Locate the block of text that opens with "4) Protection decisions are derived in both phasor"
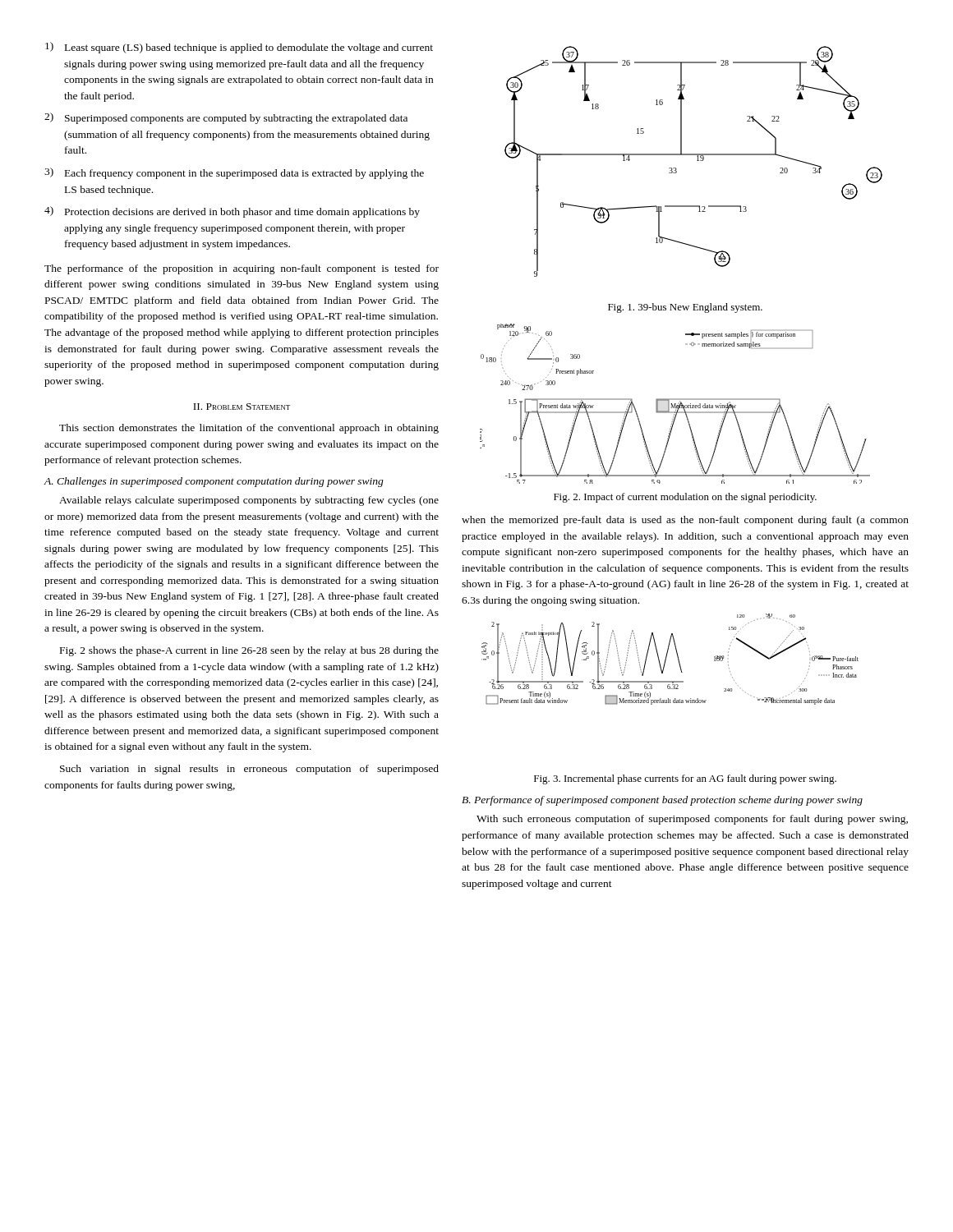Screen dimensions: 1232x953 pyautogui.click(x=242, y=228)
